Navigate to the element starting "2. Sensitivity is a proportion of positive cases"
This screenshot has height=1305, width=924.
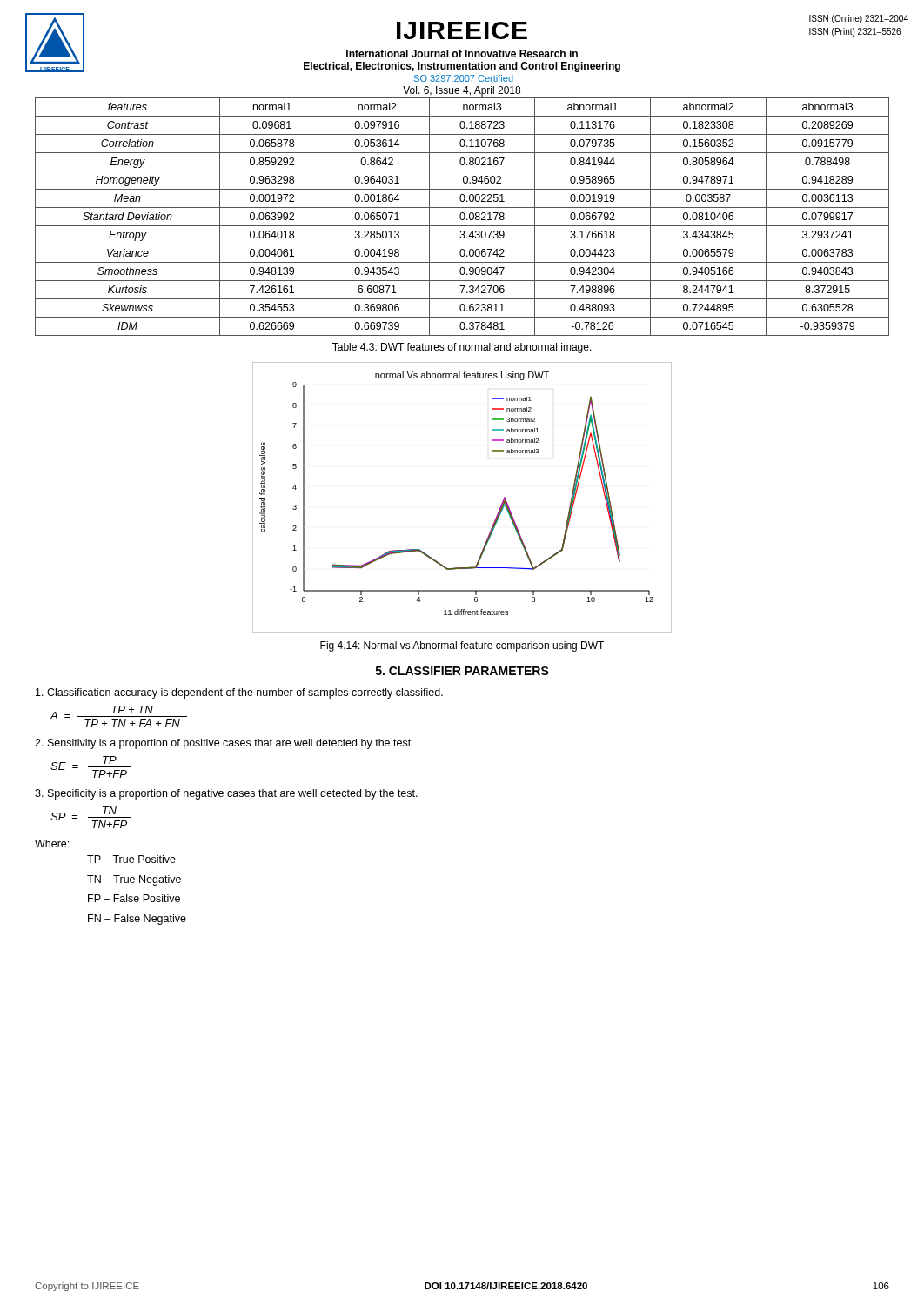click(x=223, y=743)
